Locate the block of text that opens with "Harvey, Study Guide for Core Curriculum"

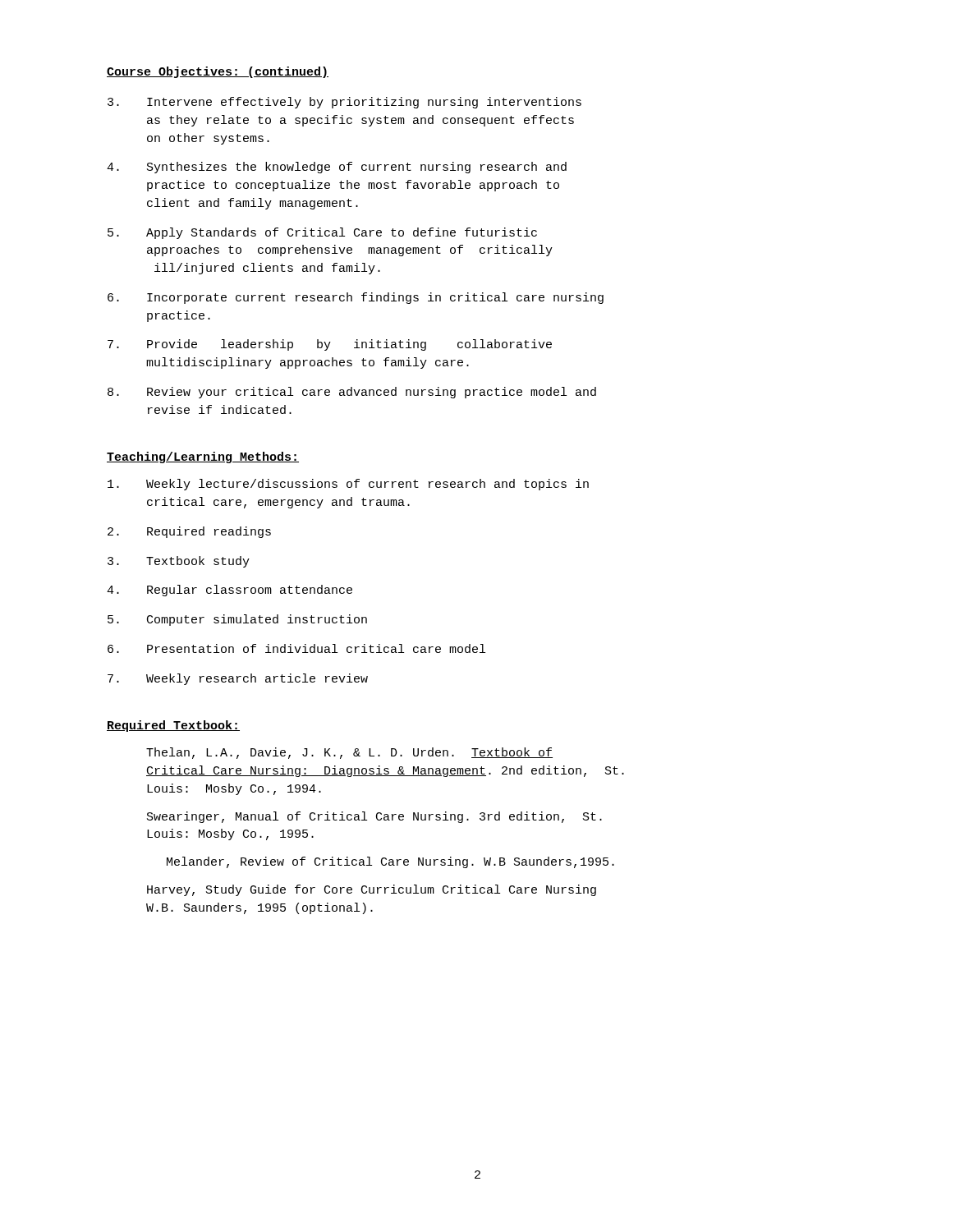[372, 899]
